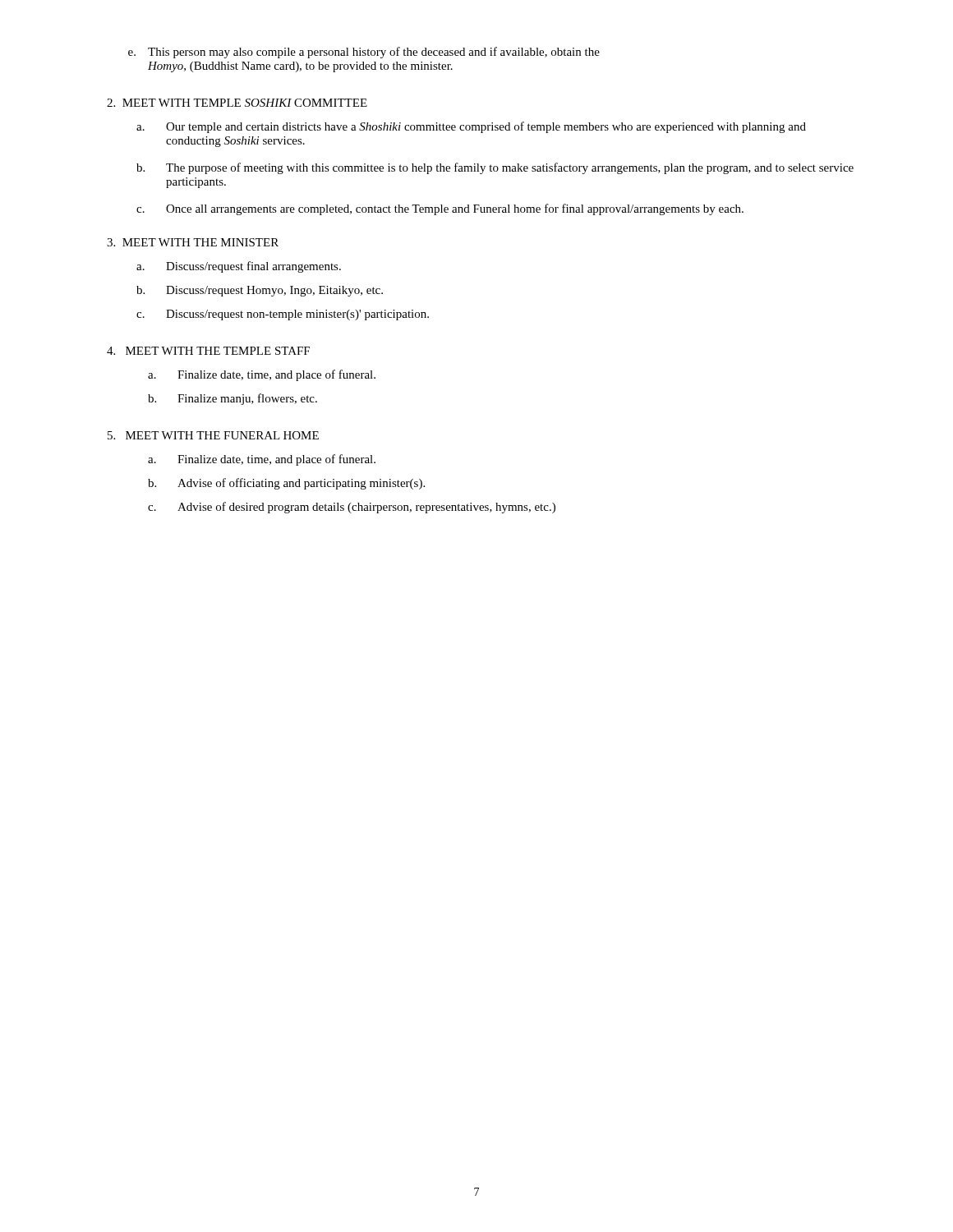
Task: Navigate to the passage starting "b. Advise of officiating and participating minister(s)."
Action: pos(287,483)
